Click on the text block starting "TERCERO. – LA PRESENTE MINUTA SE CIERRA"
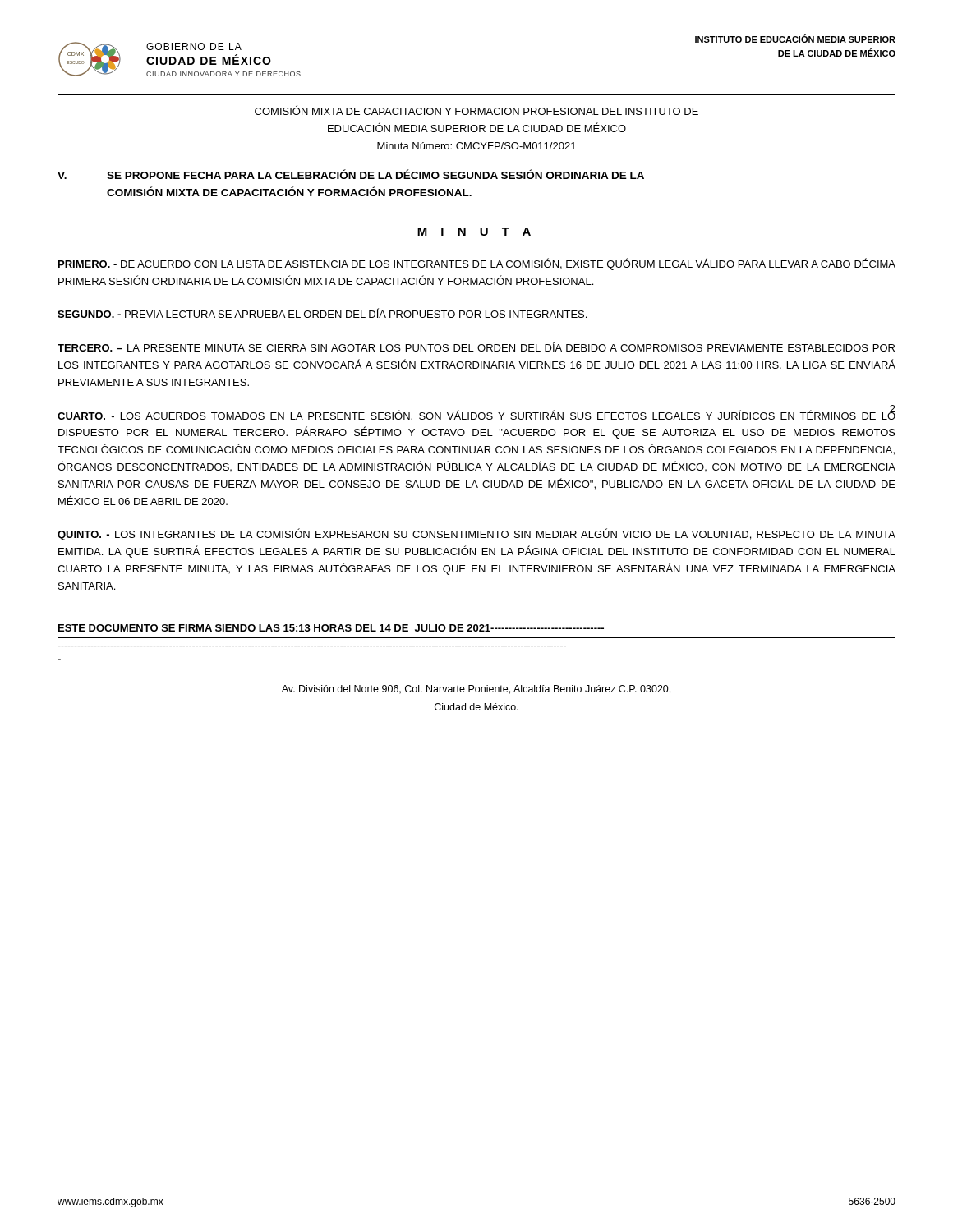953x1232 pixels. pyautogui.click(x=476, y=365)
